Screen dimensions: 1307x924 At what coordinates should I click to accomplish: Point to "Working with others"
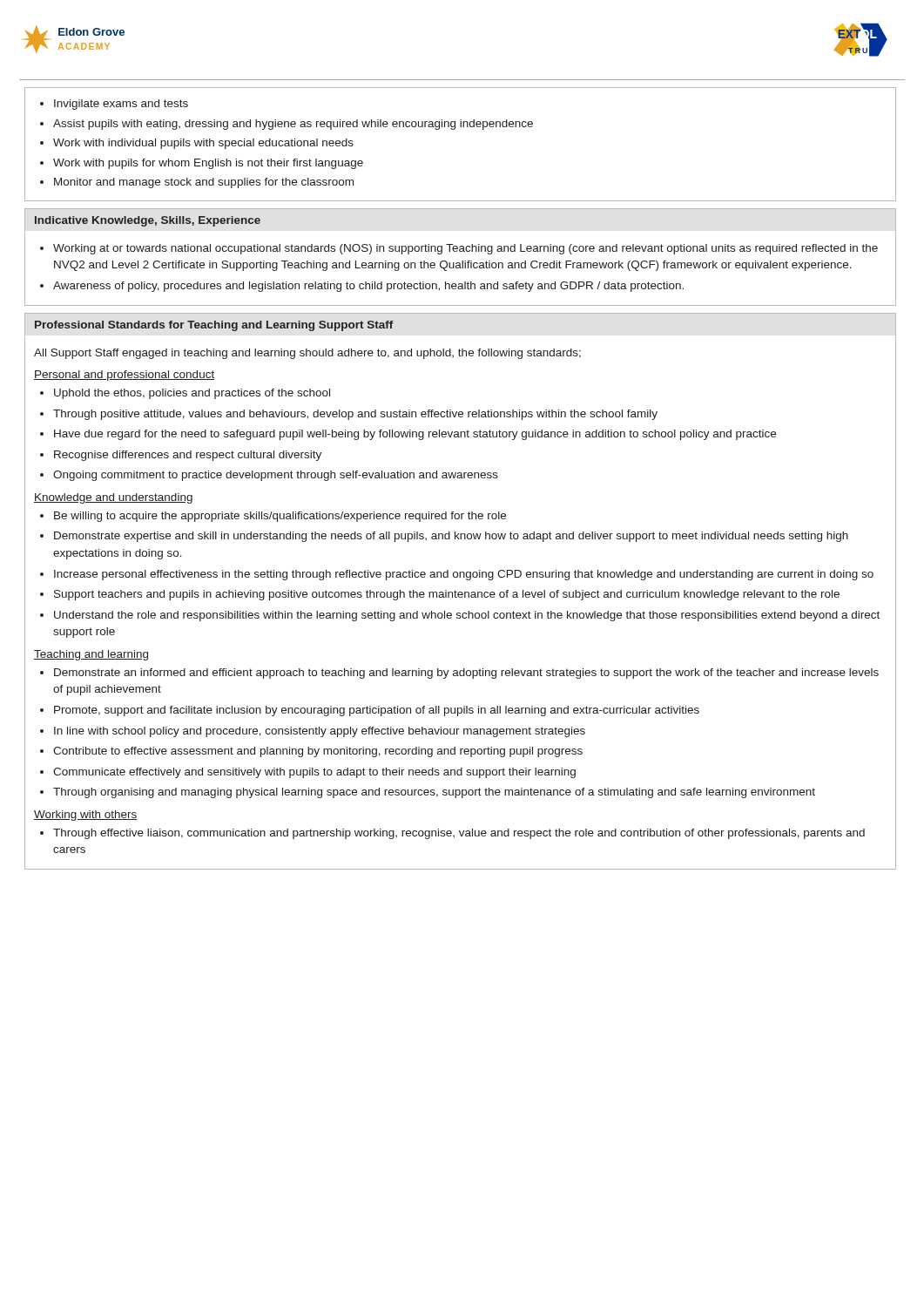(x=86, y=814)
